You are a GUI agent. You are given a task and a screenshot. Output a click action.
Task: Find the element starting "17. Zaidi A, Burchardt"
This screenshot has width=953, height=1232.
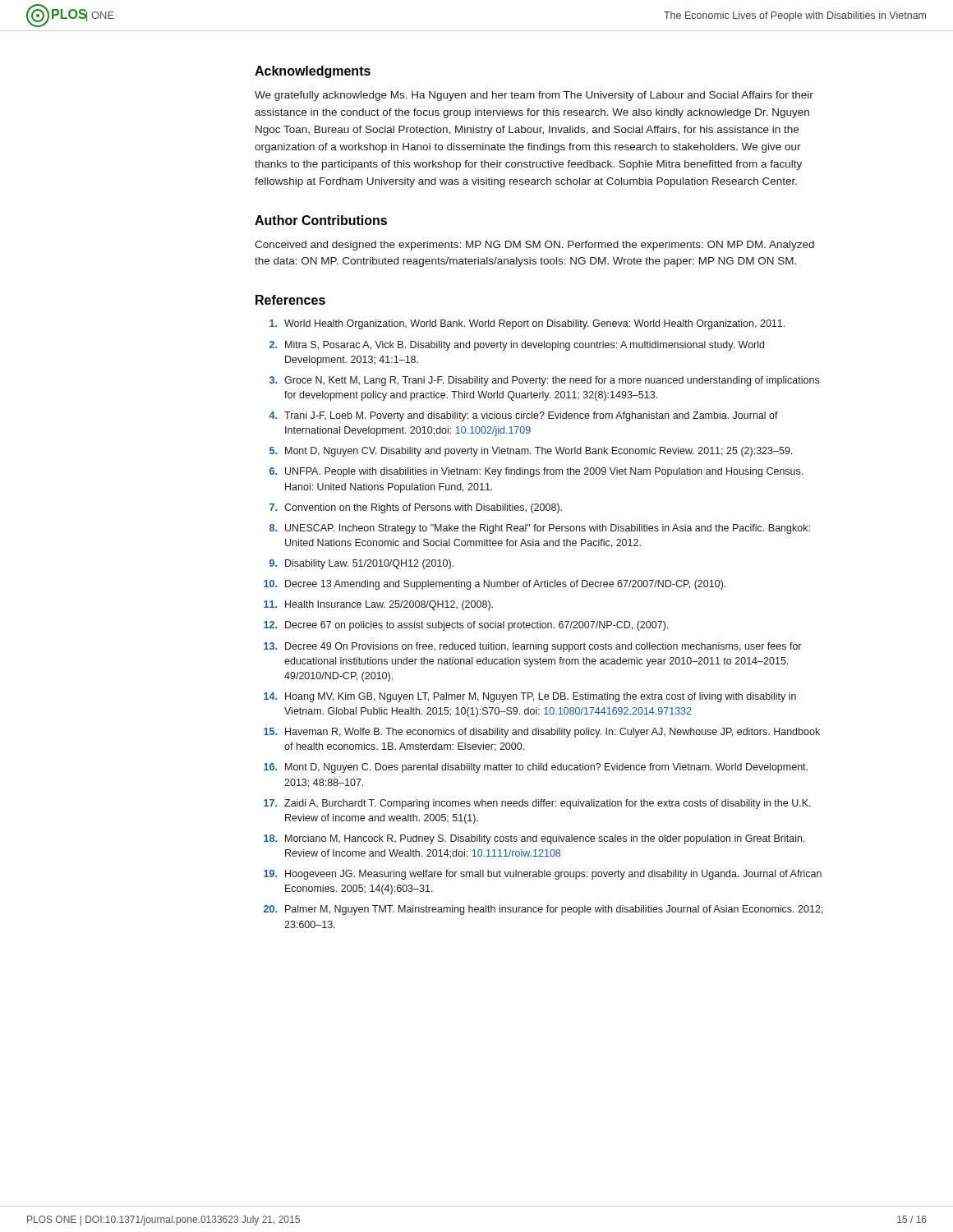point(542,810)
